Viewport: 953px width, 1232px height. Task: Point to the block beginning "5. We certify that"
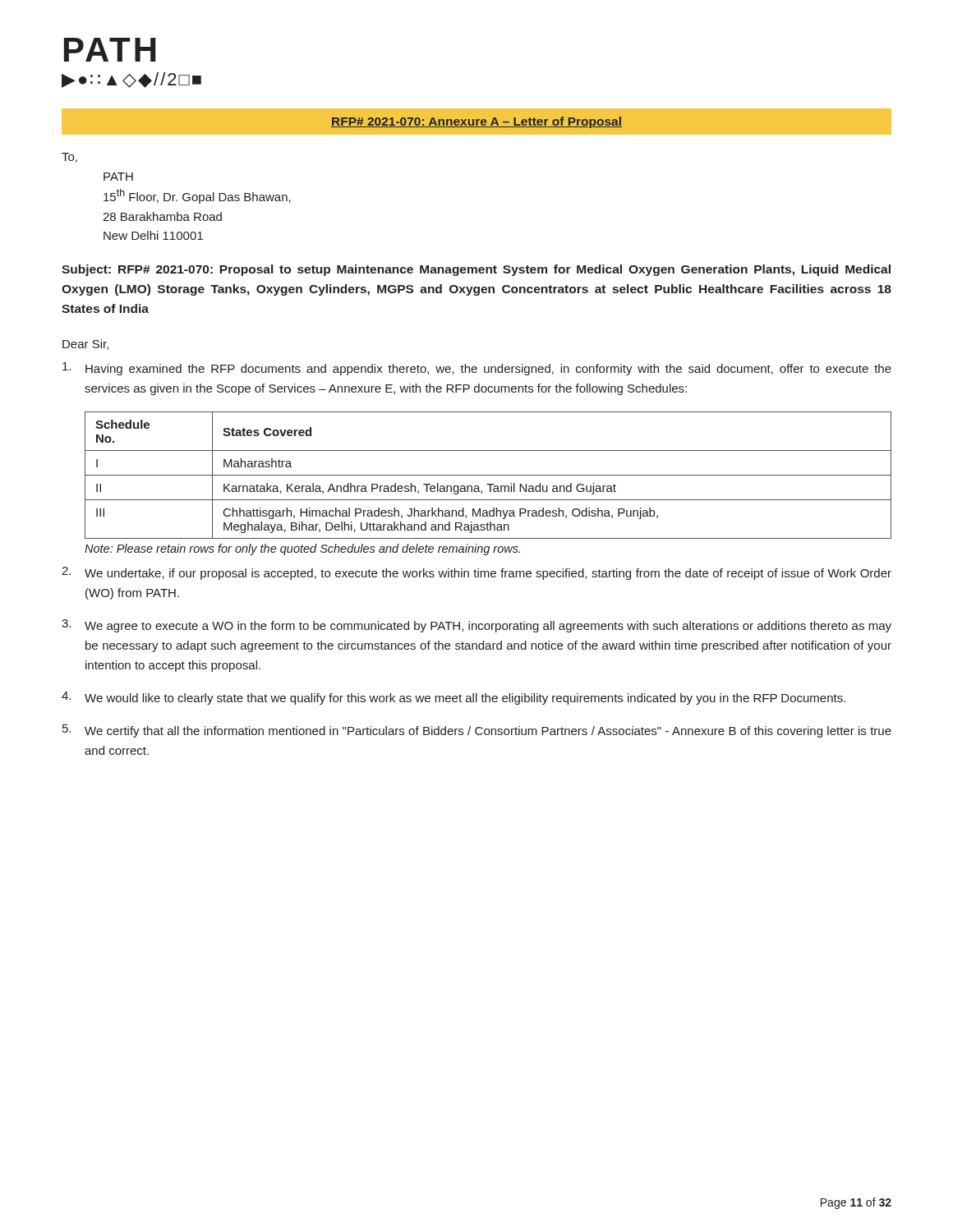click(476, 741)
